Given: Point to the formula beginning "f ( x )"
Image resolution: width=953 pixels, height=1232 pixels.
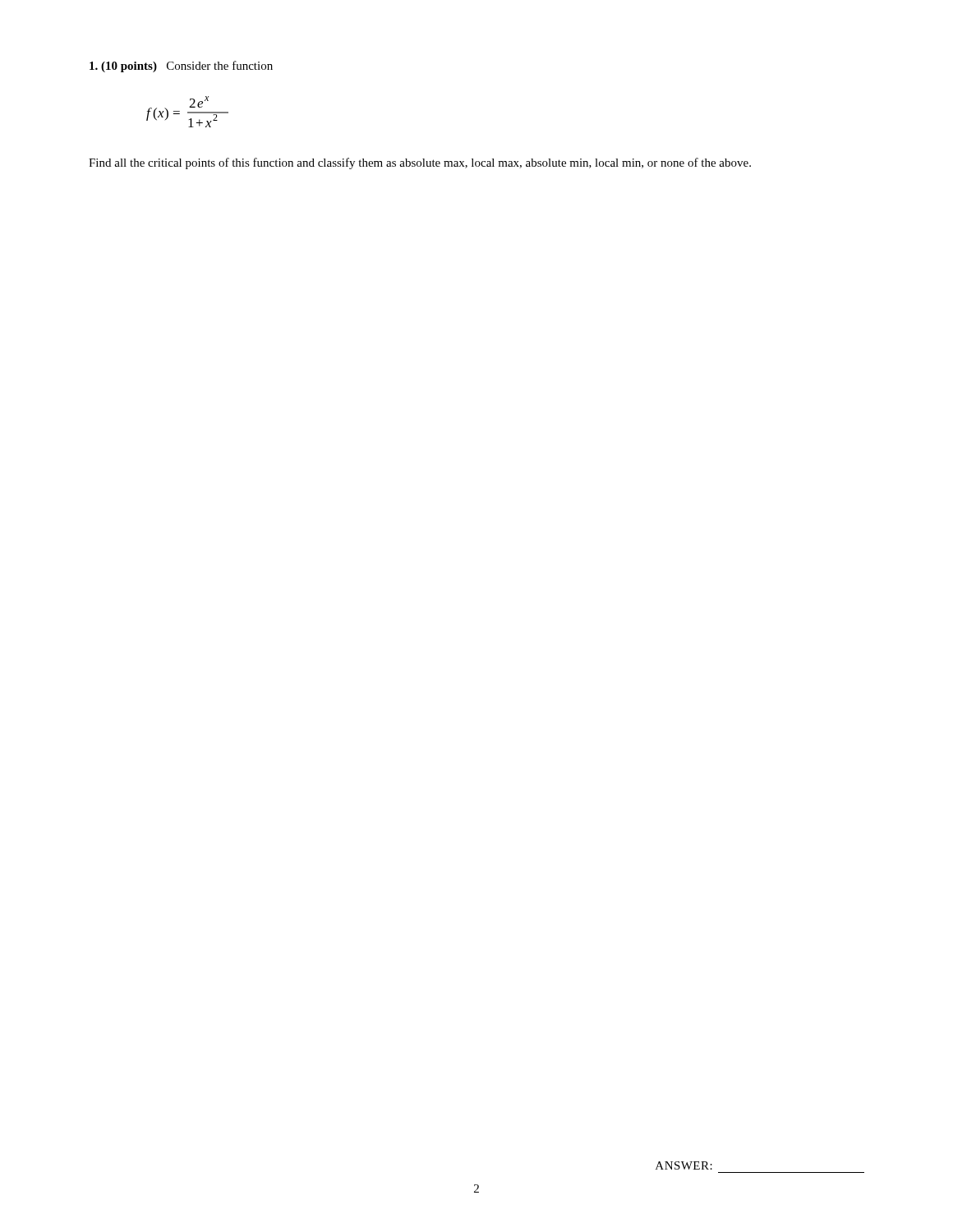Looking at the screenshot, I should point(196,113).
